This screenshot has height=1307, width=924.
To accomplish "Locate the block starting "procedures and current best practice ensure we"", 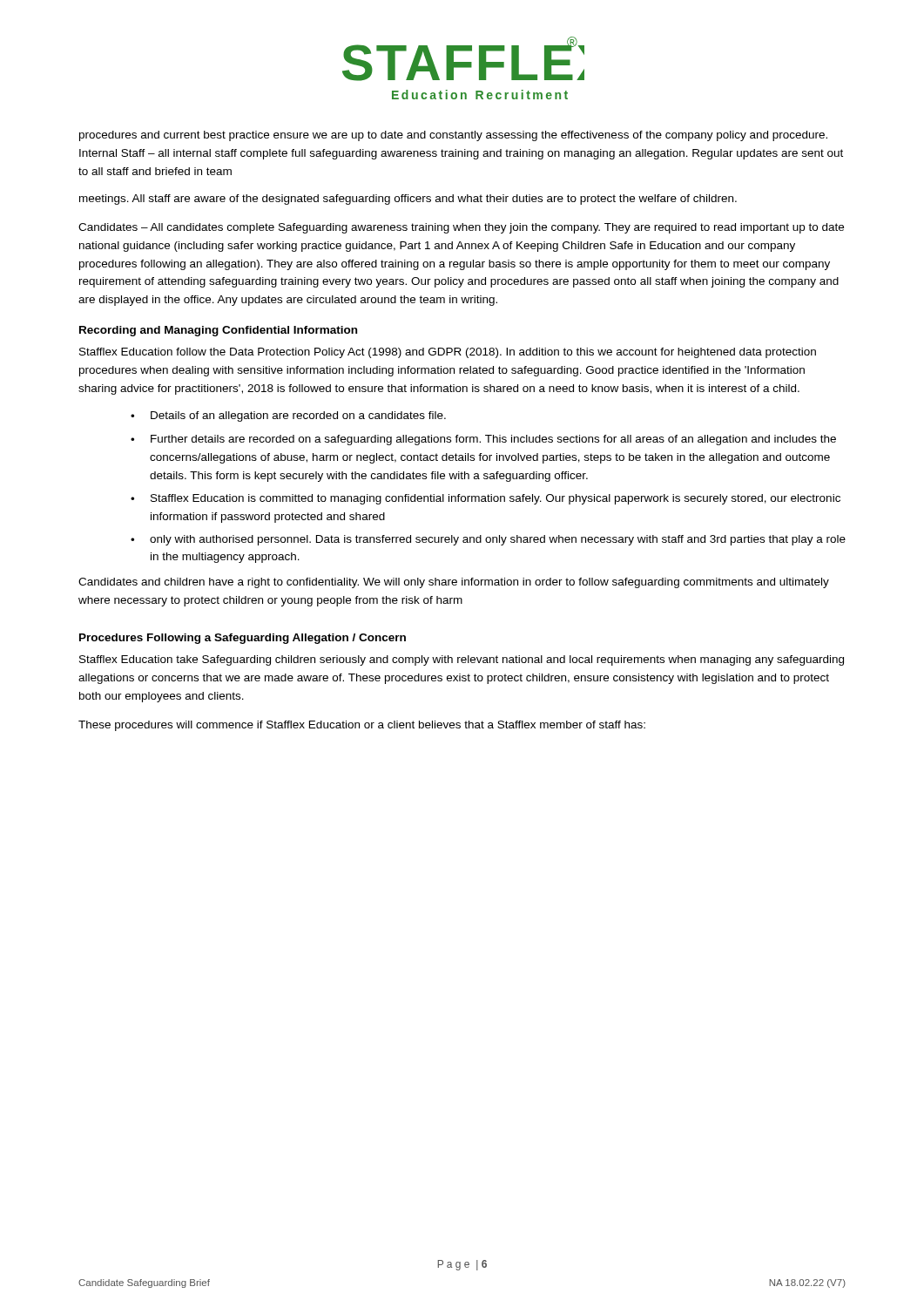I will (x=461, y=153).
